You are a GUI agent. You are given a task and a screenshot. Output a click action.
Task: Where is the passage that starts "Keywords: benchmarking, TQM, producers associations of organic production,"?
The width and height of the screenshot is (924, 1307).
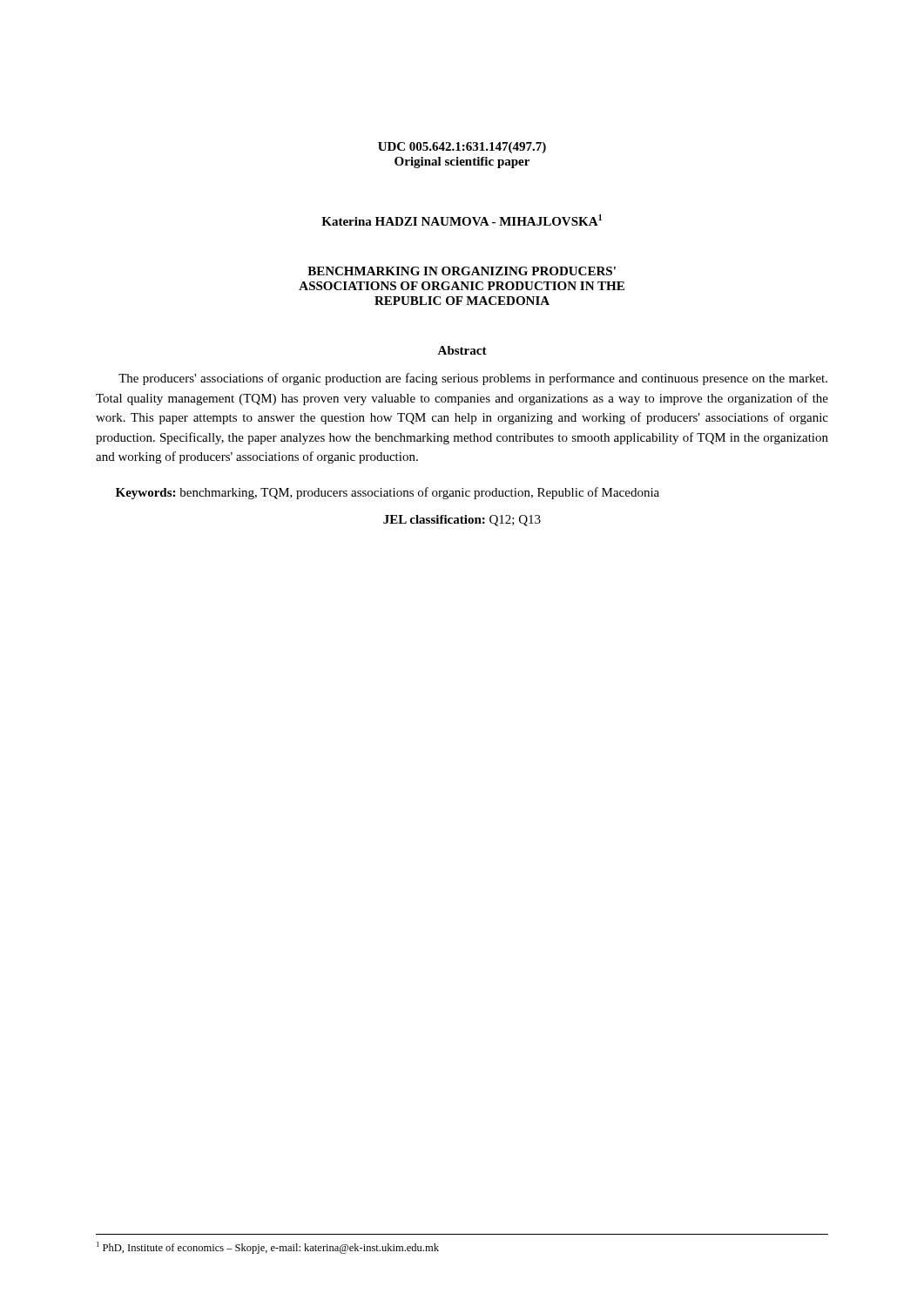tap(378, 492)
